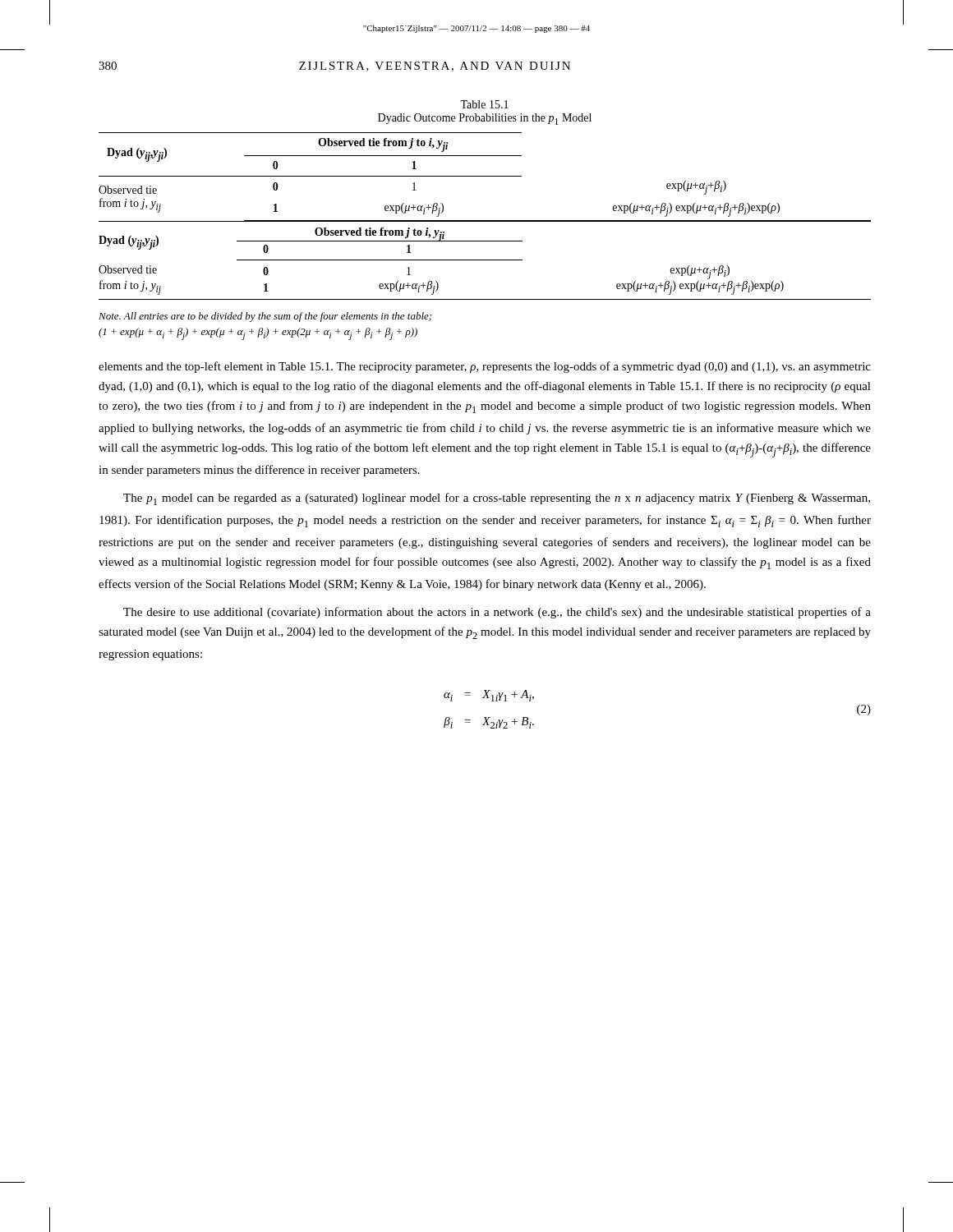Viewport: 953px width, 1232px height.
Task: Select the passage starting "The desire to use additional (covariate) information about"
Action: (x=485, y=633)
